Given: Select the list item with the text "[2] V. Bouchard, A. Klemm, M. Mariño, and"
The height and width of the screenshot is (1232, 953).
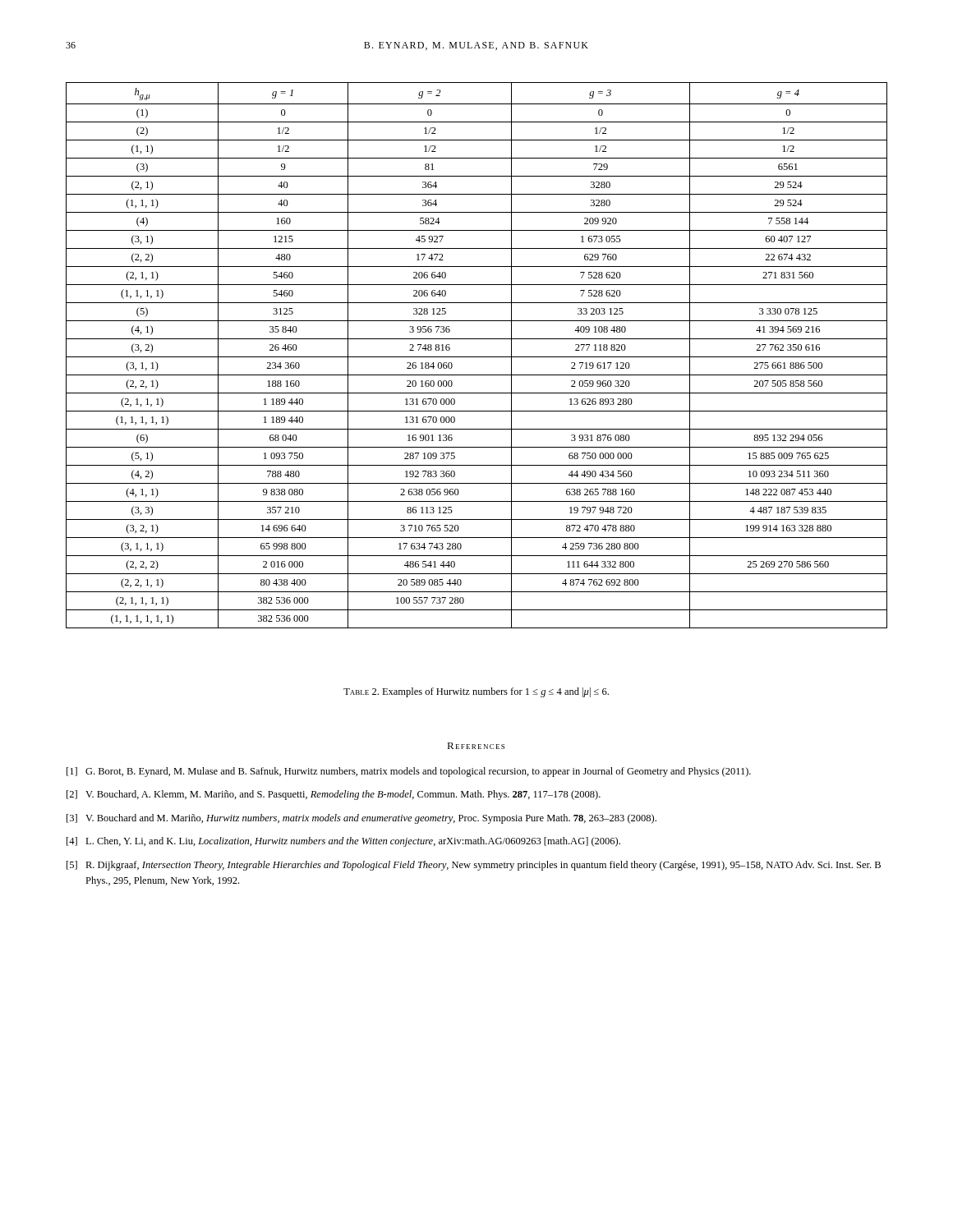Looking at the screenshot, I should click(333, 795).
